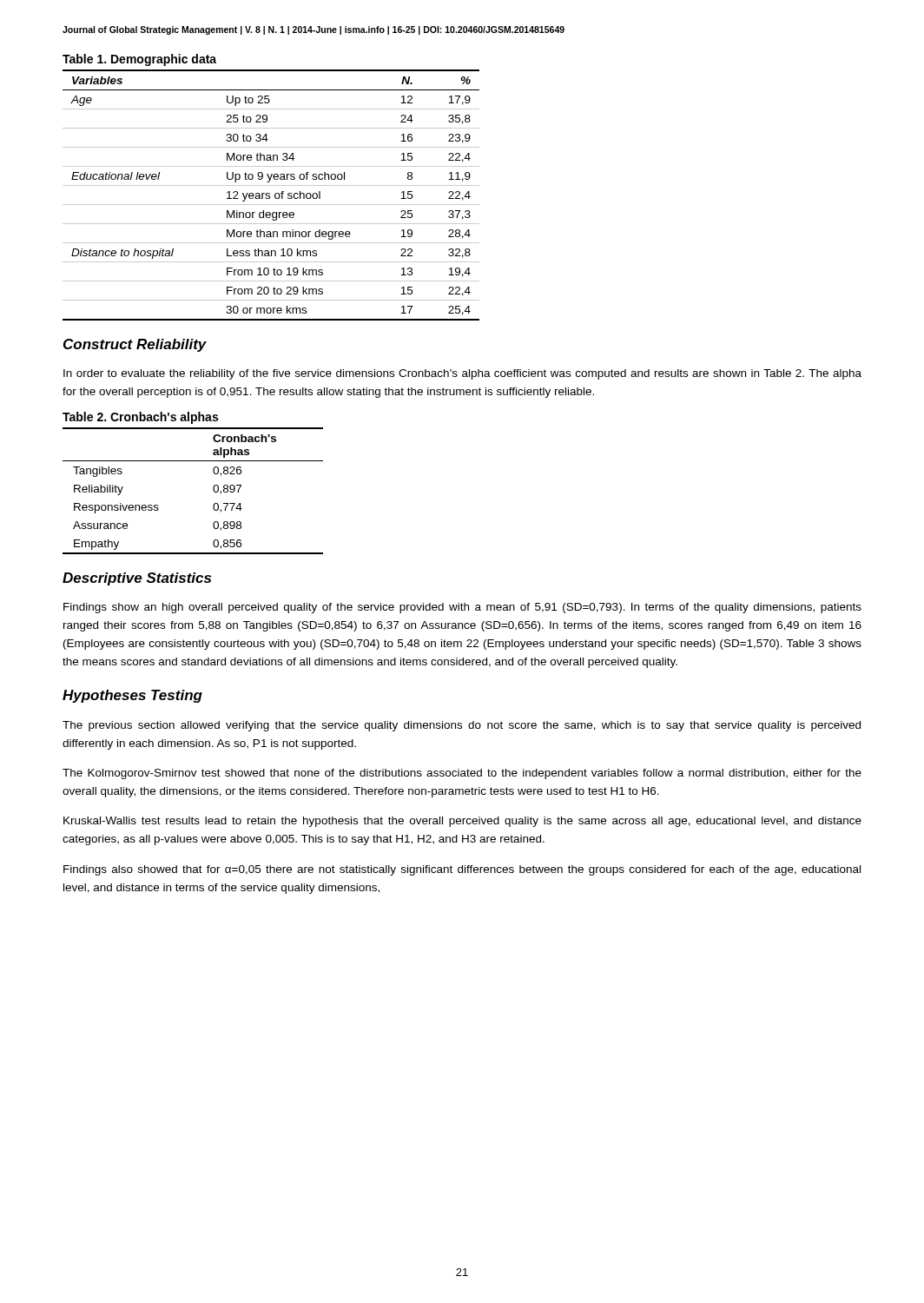Screen dimensions: 1303x924
Task: Locate the text block containing "Kruskal-Wallis test results lead to retain the"
Action: (462, 831)
